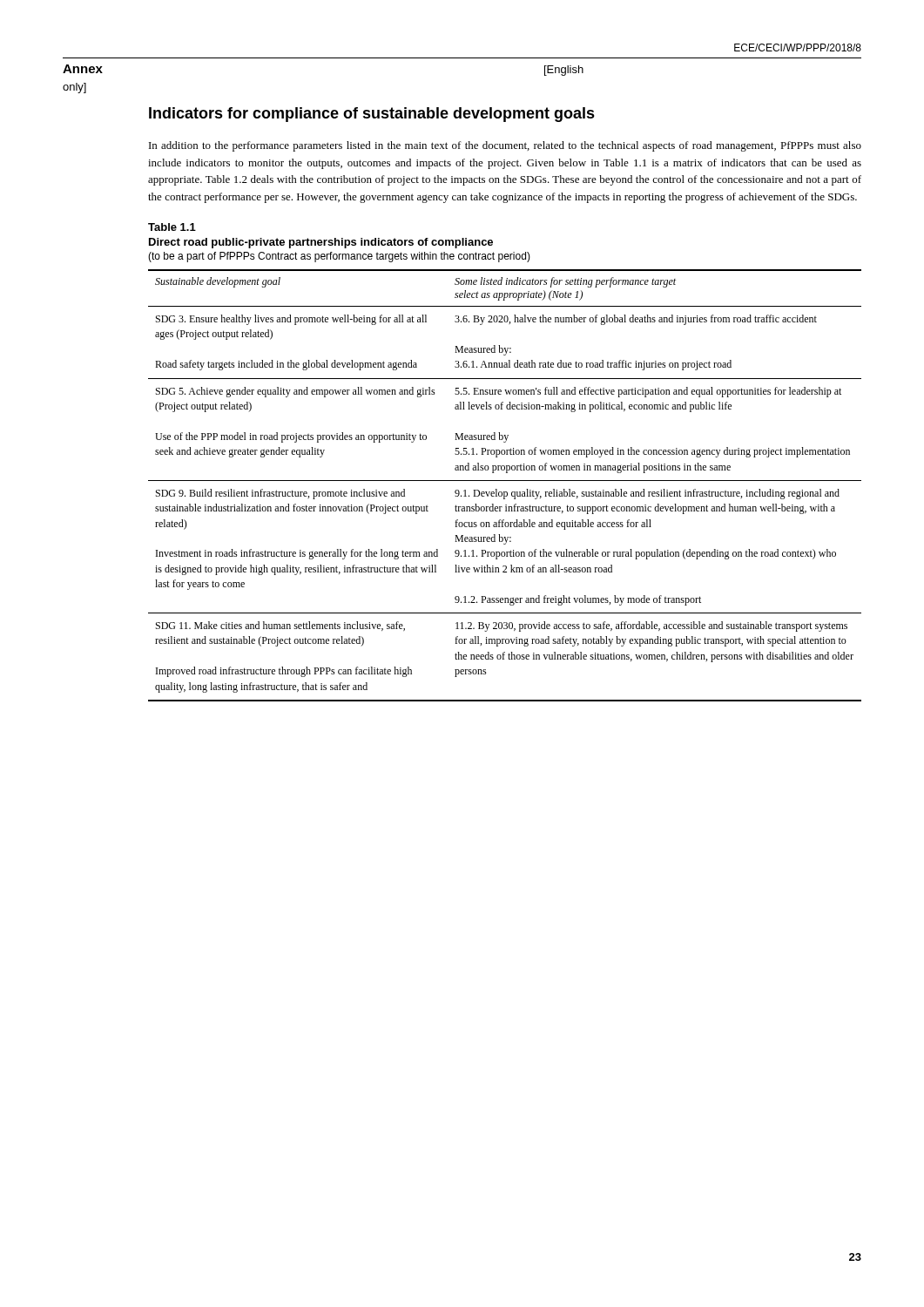Find the title
Viewport: 924px width, 1307px height.
(x=371, y=113)
